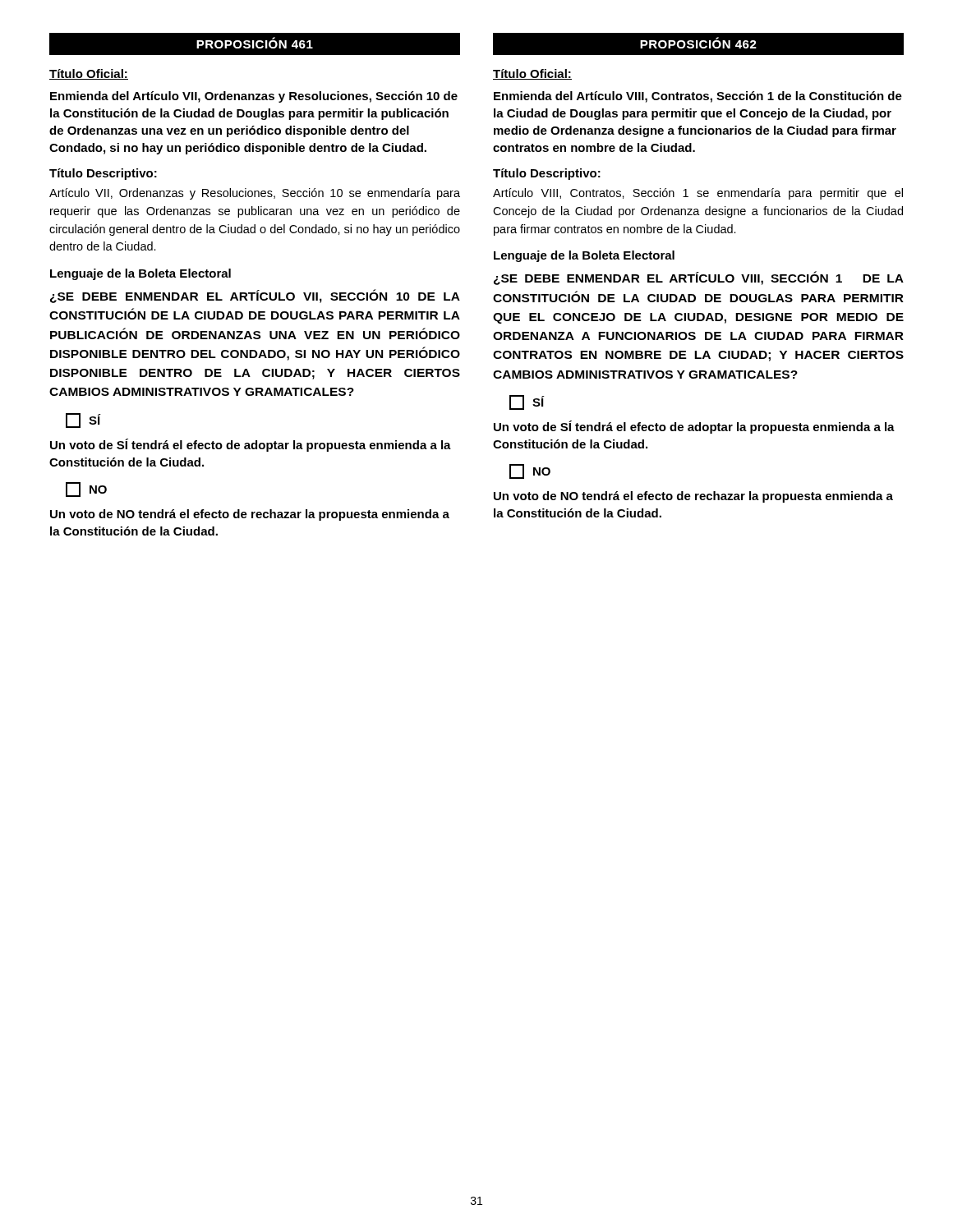953x1232 pixels.
Task: Locate the passage starting "Enmienda del Artículo VIII, Contratos, Sección 1"
Action: [x=697, y=122]
